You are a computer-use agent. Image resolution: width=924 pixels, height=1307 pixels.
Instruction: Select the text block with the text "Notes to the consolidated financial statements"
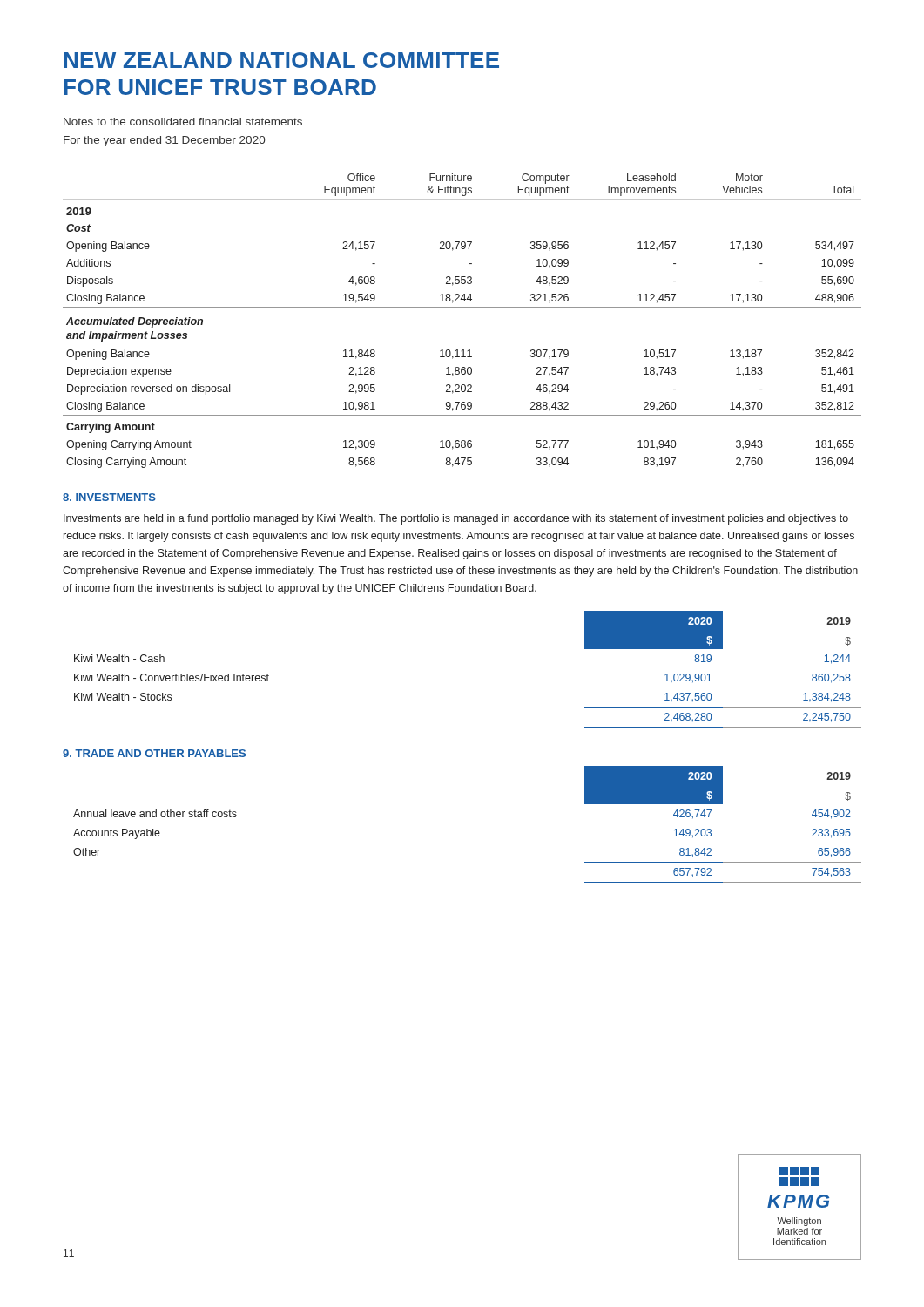tap(183, 131)
